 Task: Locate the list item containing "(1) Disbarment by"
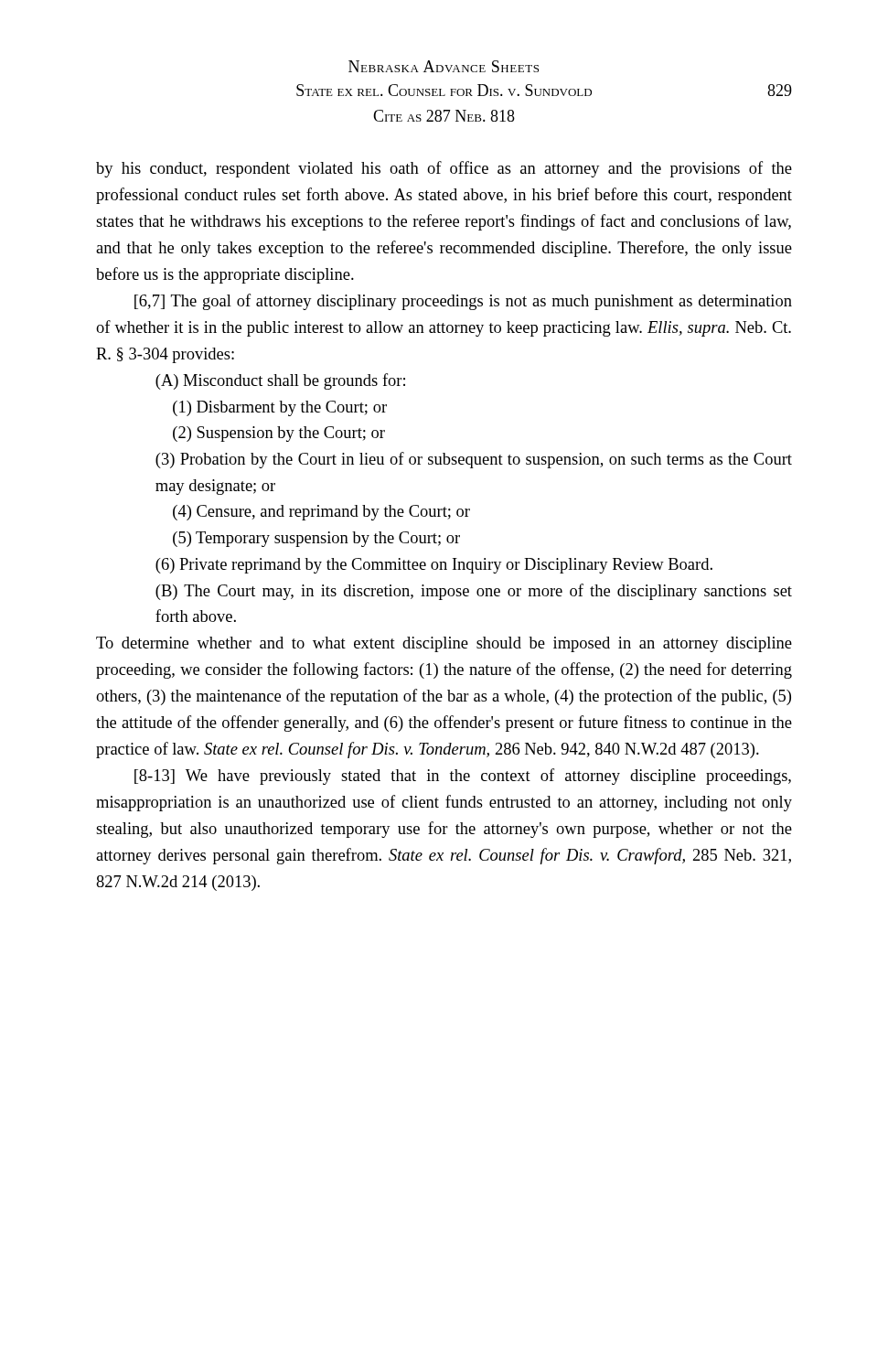click(x=280, y=407)
